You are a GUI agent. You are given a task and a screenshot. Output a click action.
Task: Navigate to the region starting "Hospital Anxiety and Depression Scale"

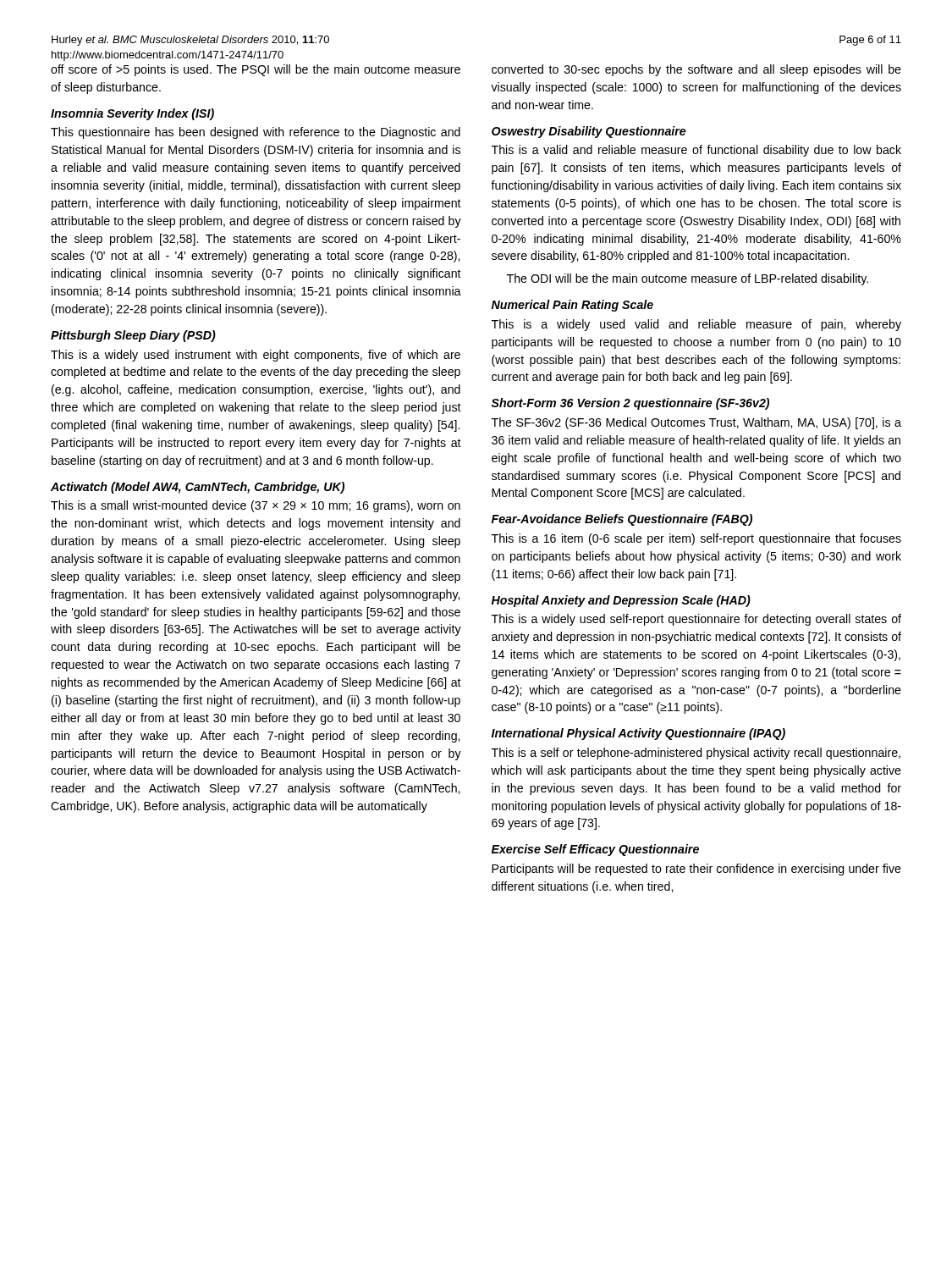click(x=621, y=600)
